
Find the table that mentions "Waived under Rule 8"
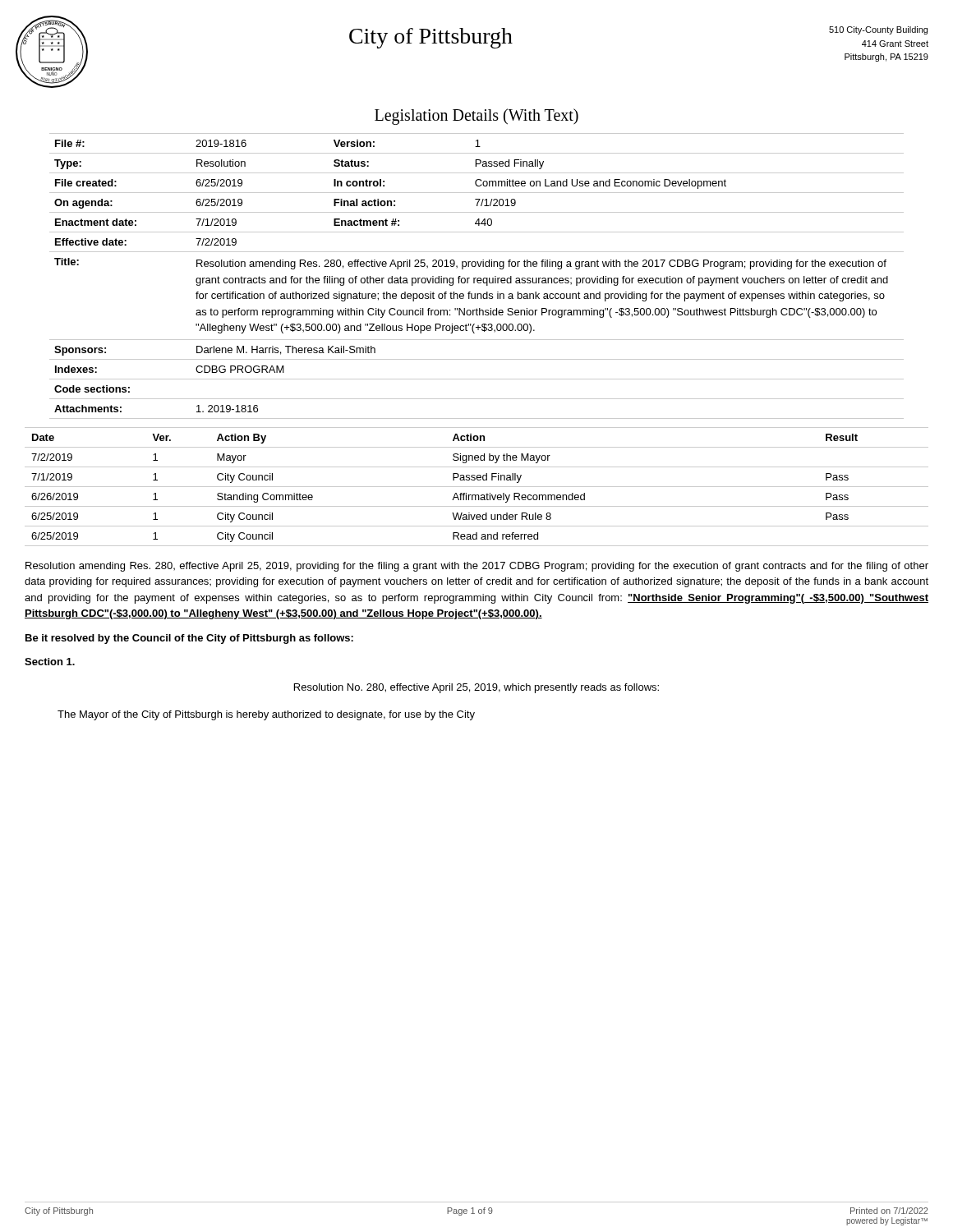476,486
